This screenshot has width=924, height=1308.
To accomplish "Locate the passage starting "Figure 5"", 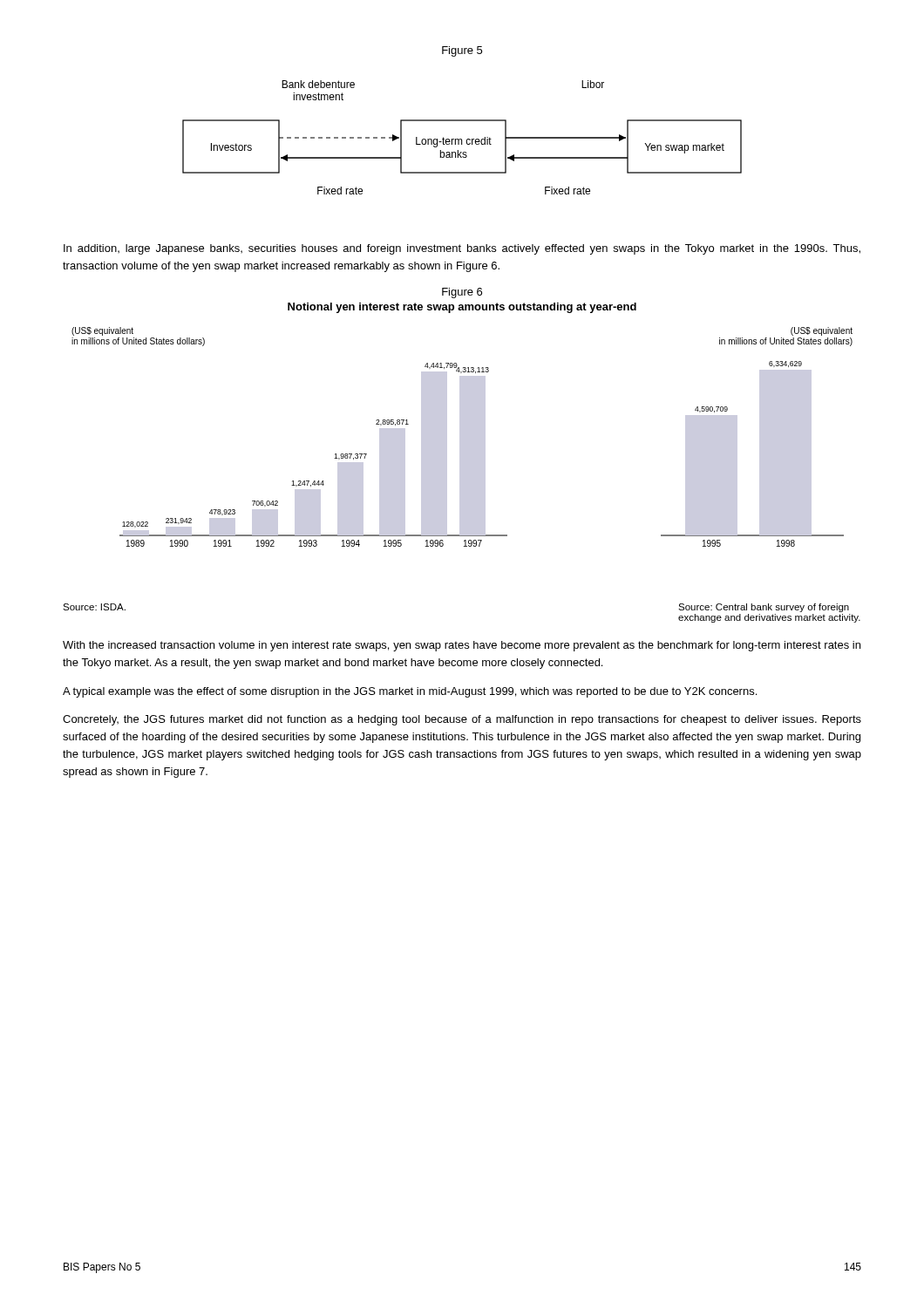I will click(462, 50).
